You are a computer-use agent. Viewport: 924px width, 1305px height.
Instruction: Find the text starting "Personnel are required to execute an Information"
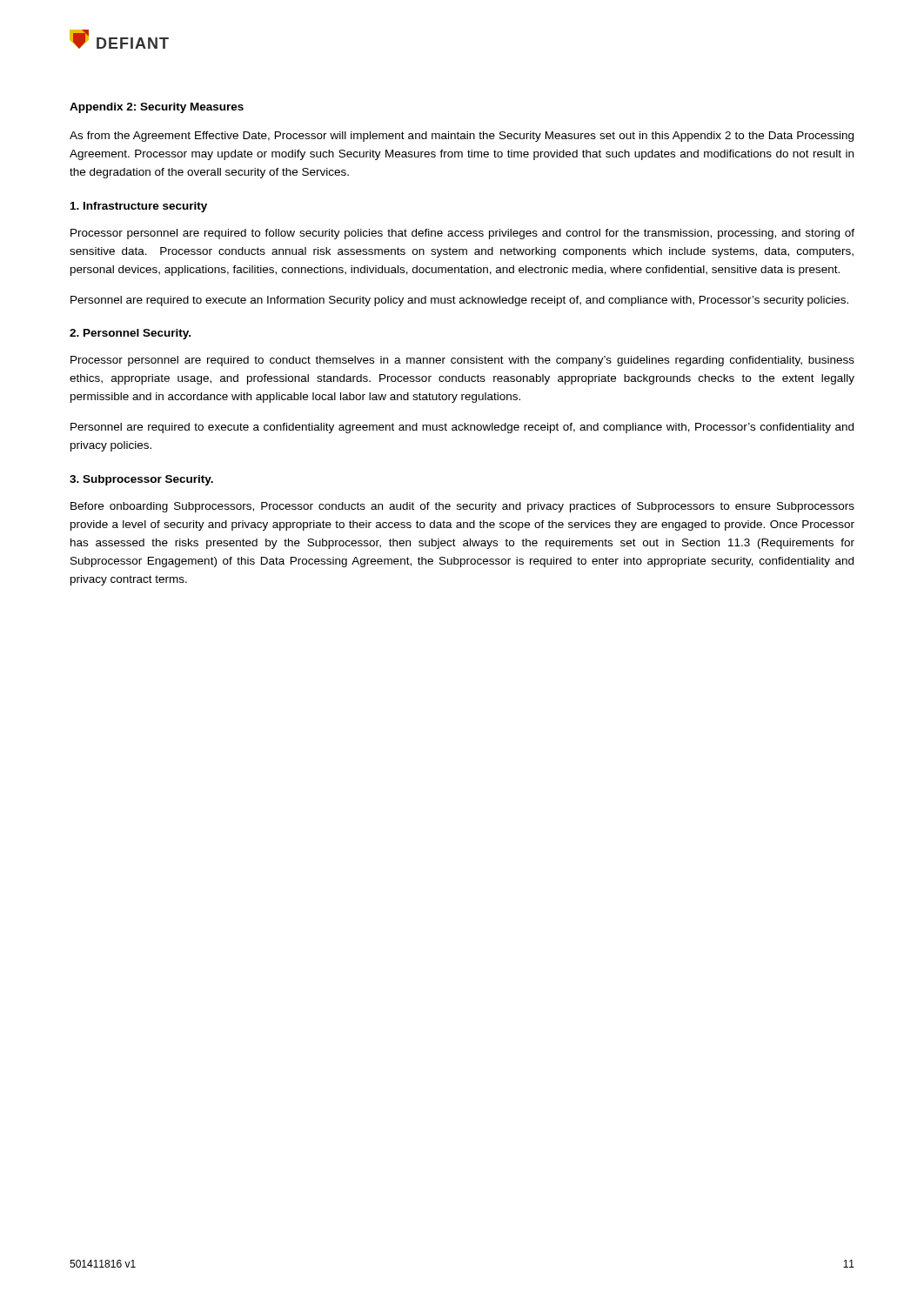click(462, 300)
